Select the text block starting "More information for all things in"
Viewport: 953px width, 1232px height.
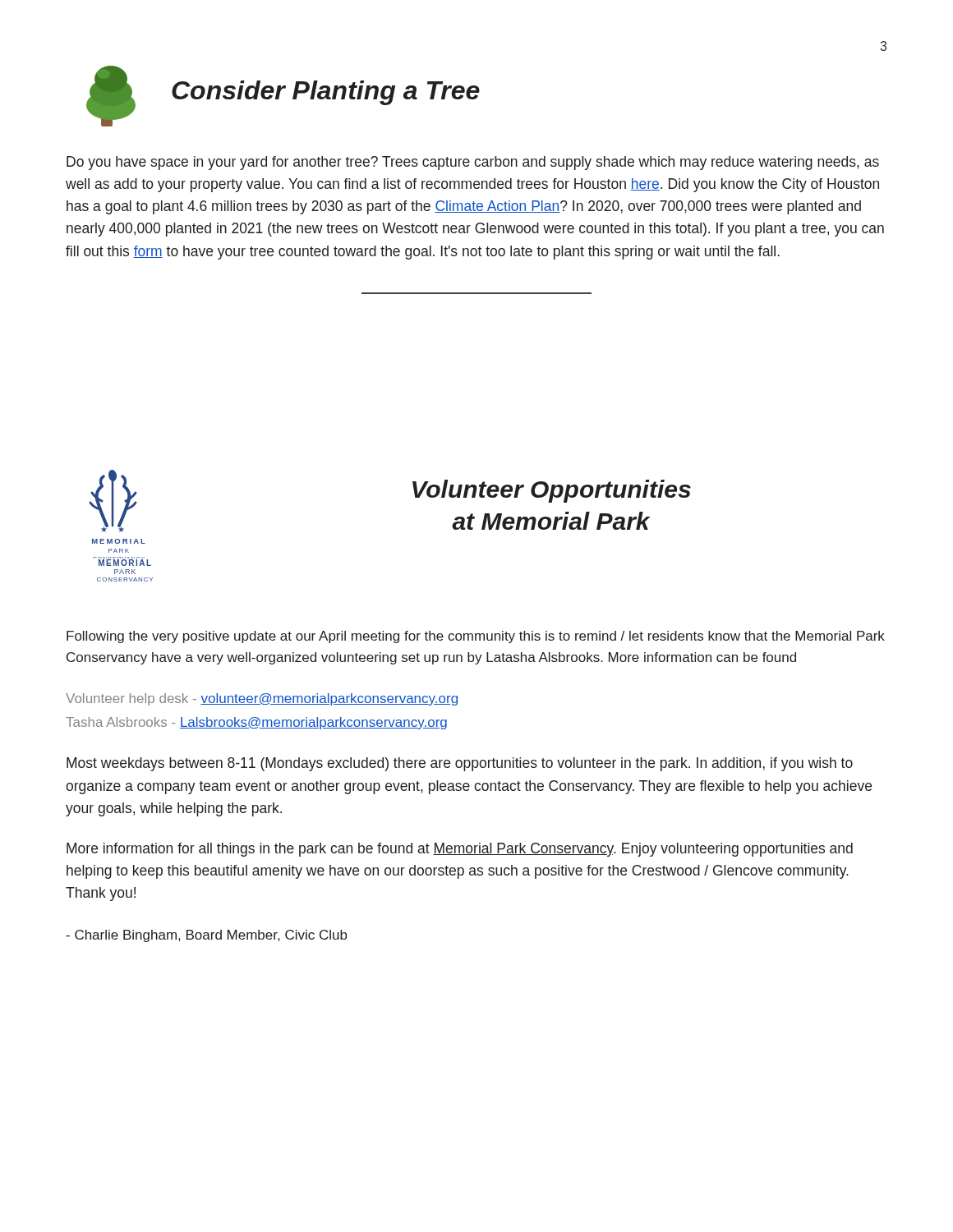click(460, 871)
